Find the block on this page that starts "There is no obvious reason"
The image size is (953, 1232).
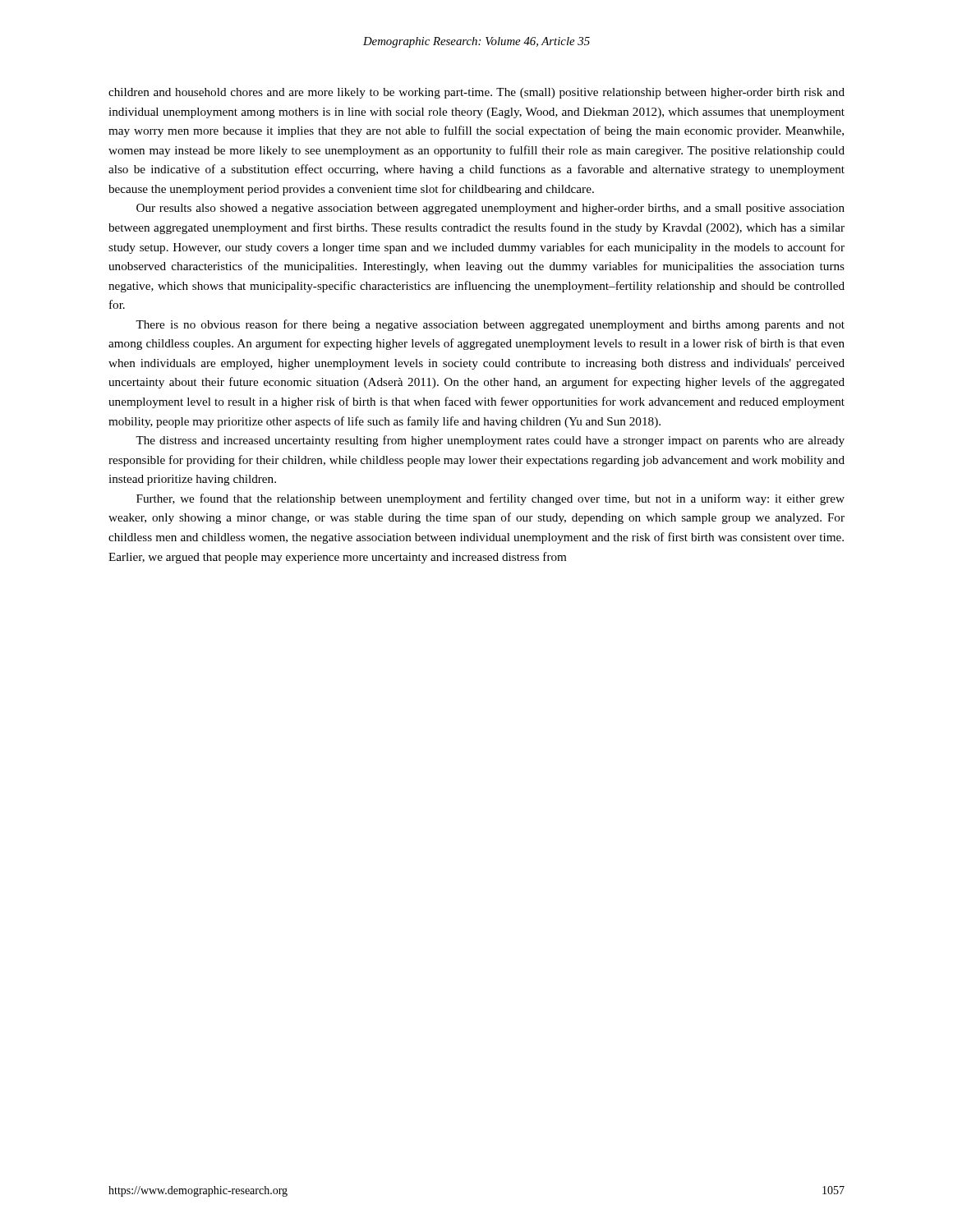(476, 372)
